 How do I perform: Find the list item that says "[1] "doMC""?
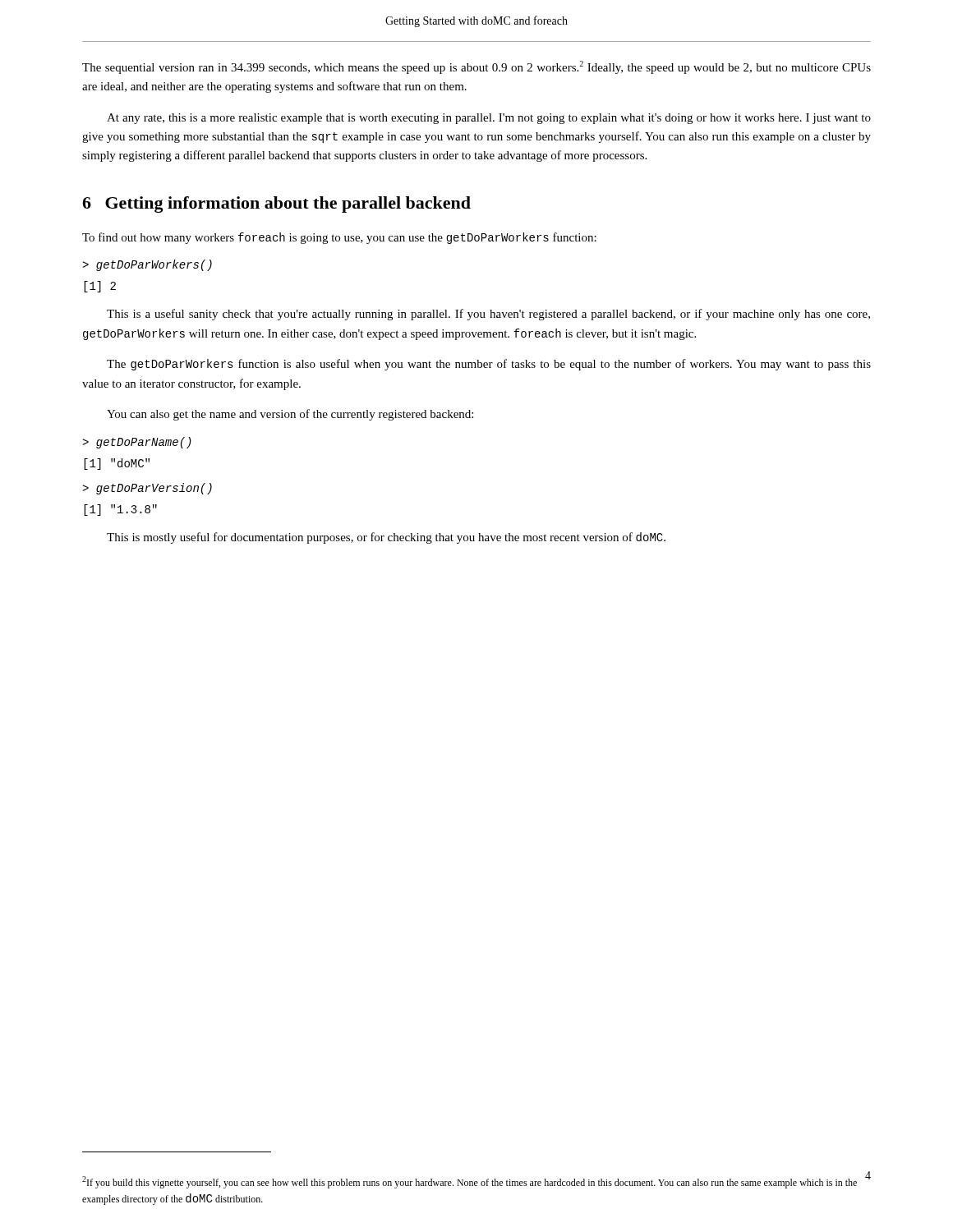[117, 464]
